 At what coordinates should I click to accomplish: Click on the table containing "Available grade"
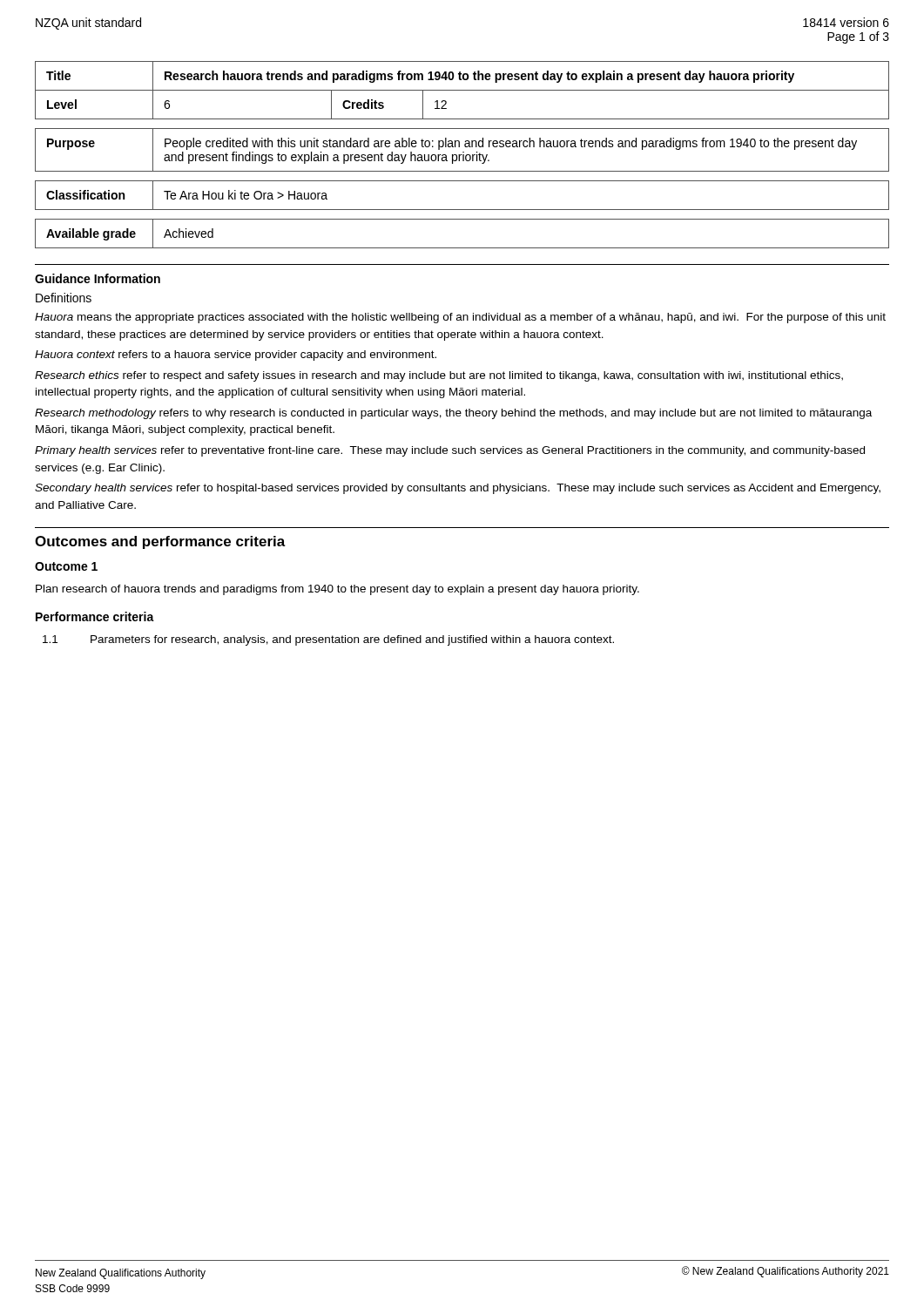point(462,233)
